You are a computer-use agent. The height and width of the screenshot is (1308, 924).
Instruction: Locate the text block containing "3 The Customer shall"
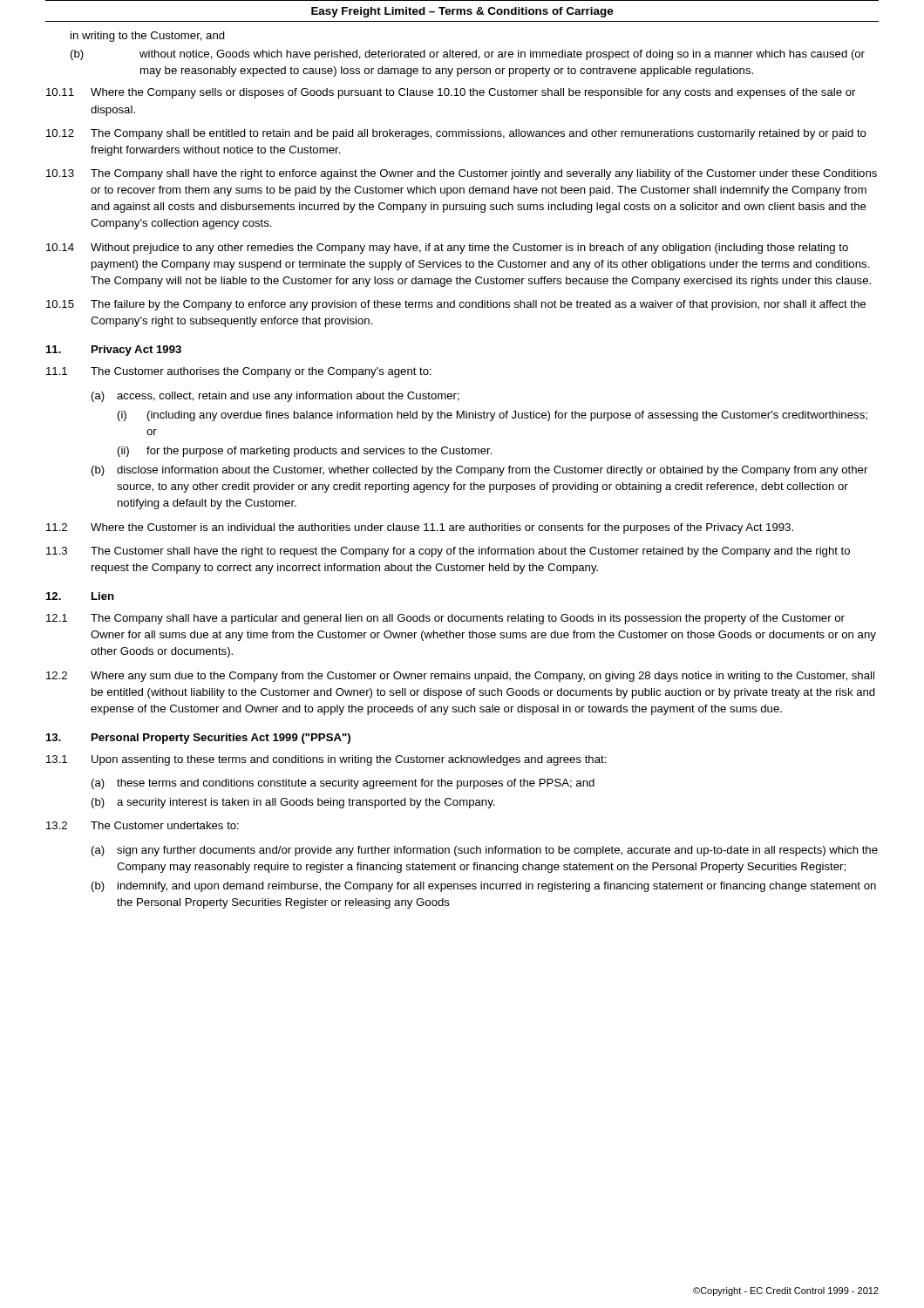(x=462, y=559)
